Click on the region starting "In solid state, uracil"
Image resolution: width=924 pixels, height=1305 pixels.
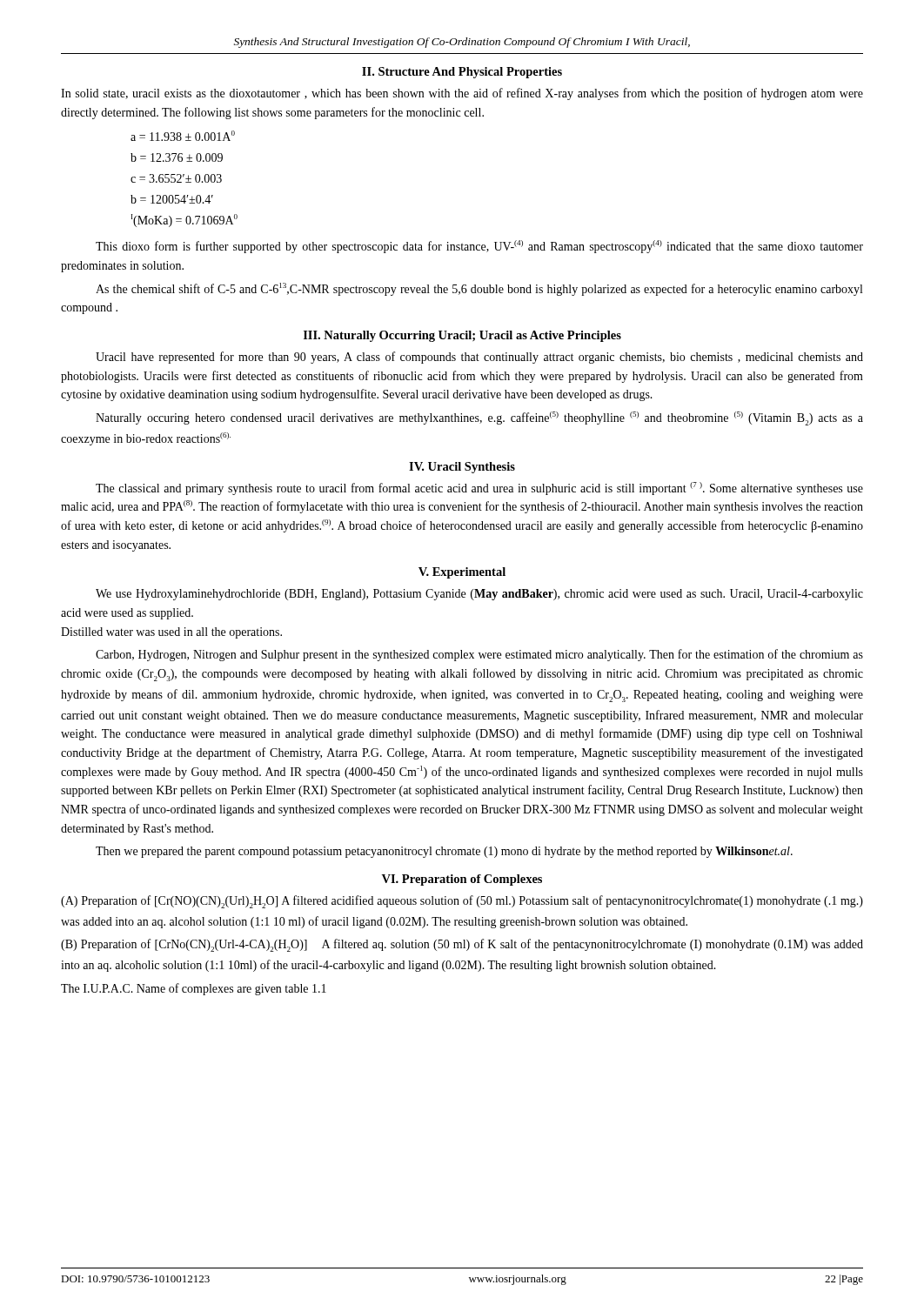pos(462,103)
